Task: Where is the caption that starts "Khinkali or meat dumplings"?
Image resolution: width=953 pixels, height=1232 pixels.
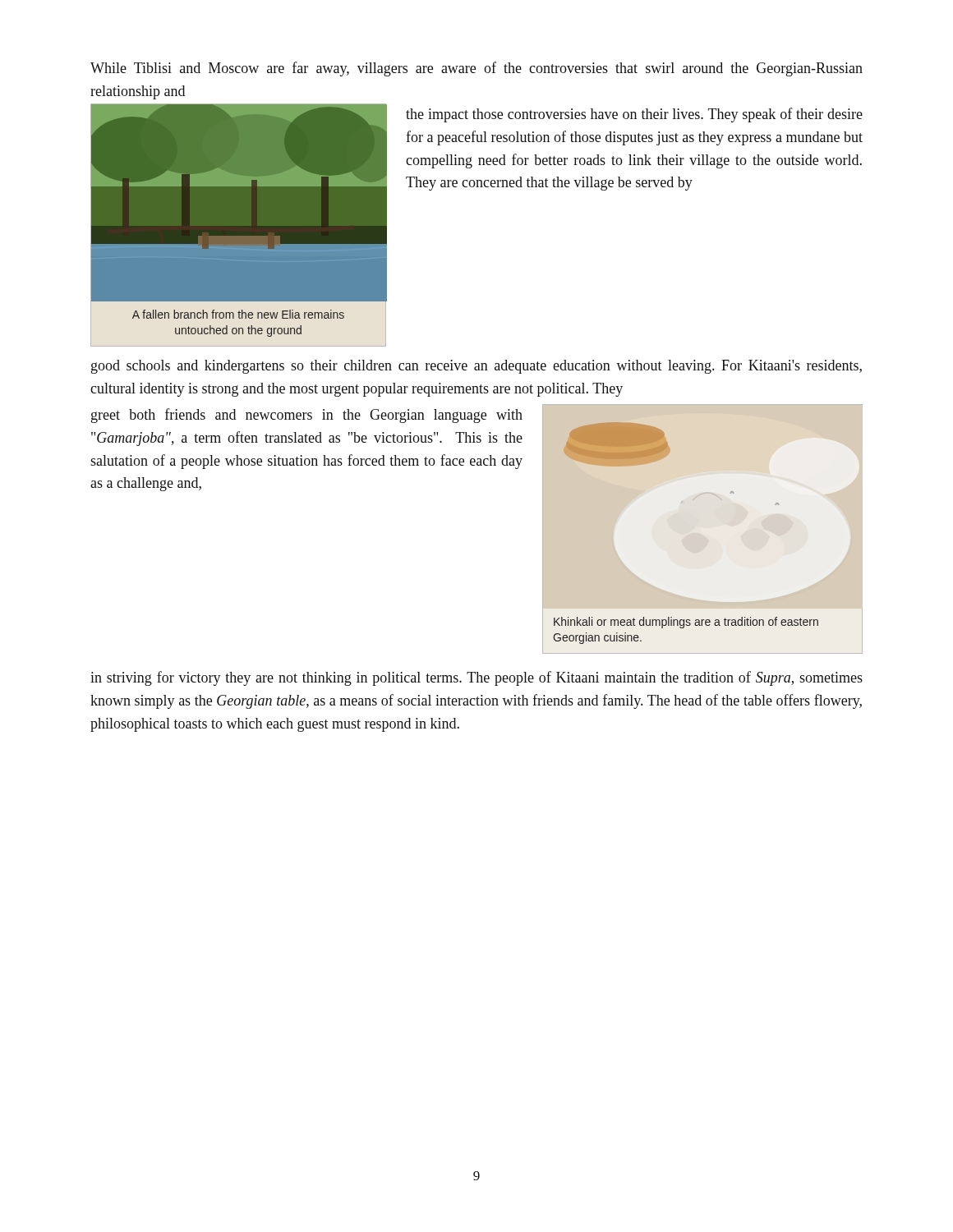Action: [x=686, y=630]
